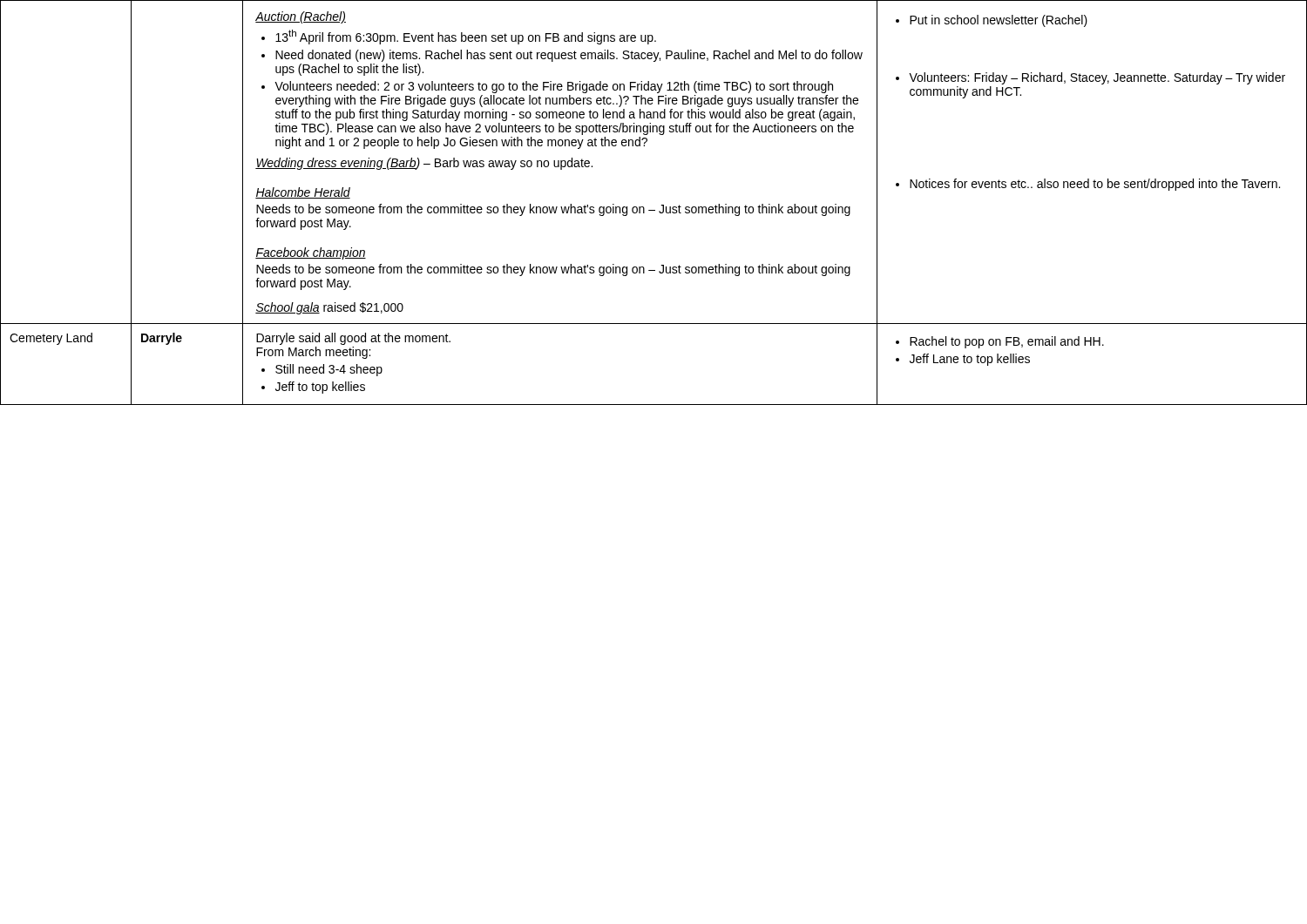This screenshot has height=924, width=1307.
Task: Click on the text starting "Wedding dress evening (Barb) – Barb was"
Action: [425, 163]
